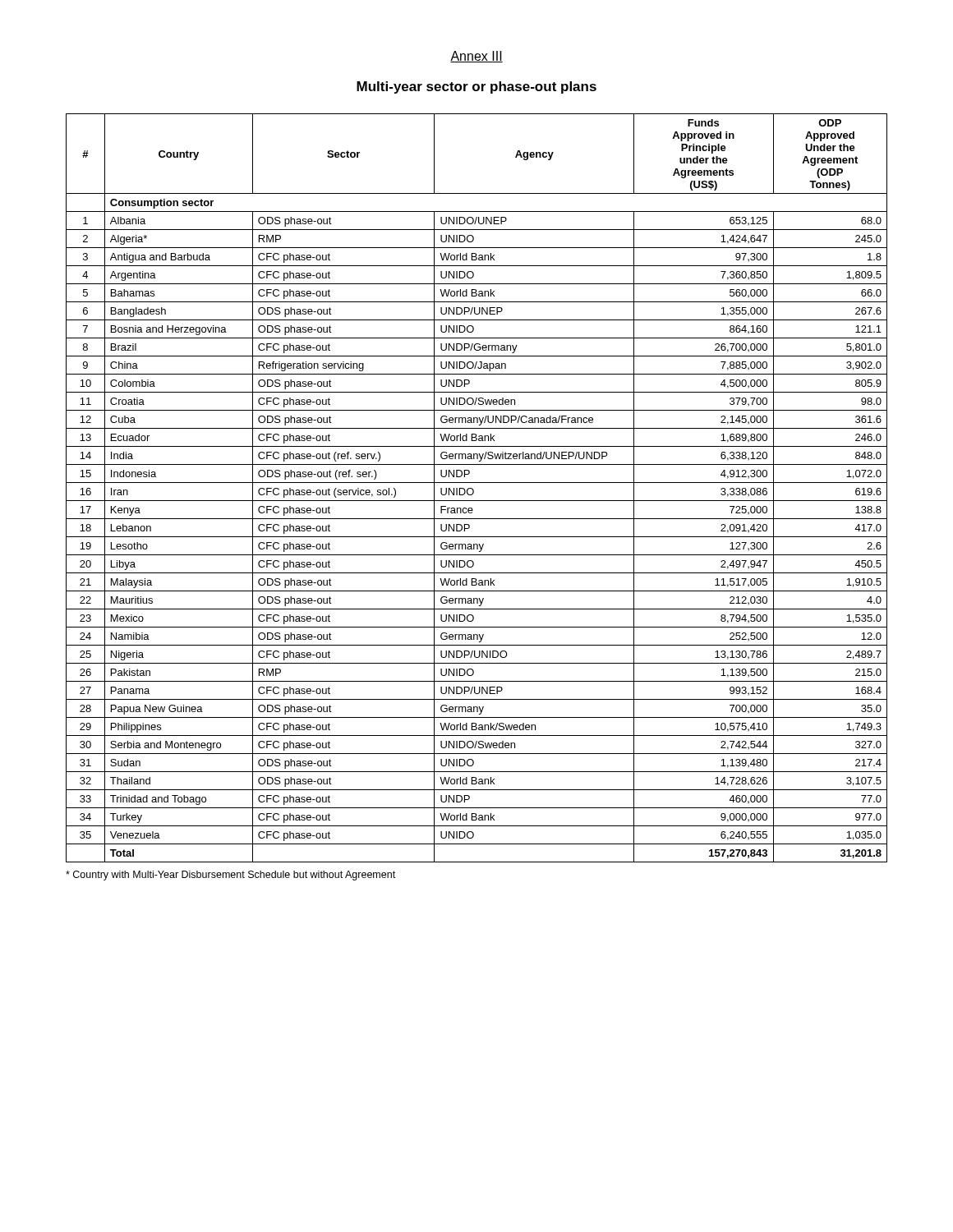Screen dimensions: 1232x953
Task: Locate the title that reads "Annex III"
Action: 476,56
